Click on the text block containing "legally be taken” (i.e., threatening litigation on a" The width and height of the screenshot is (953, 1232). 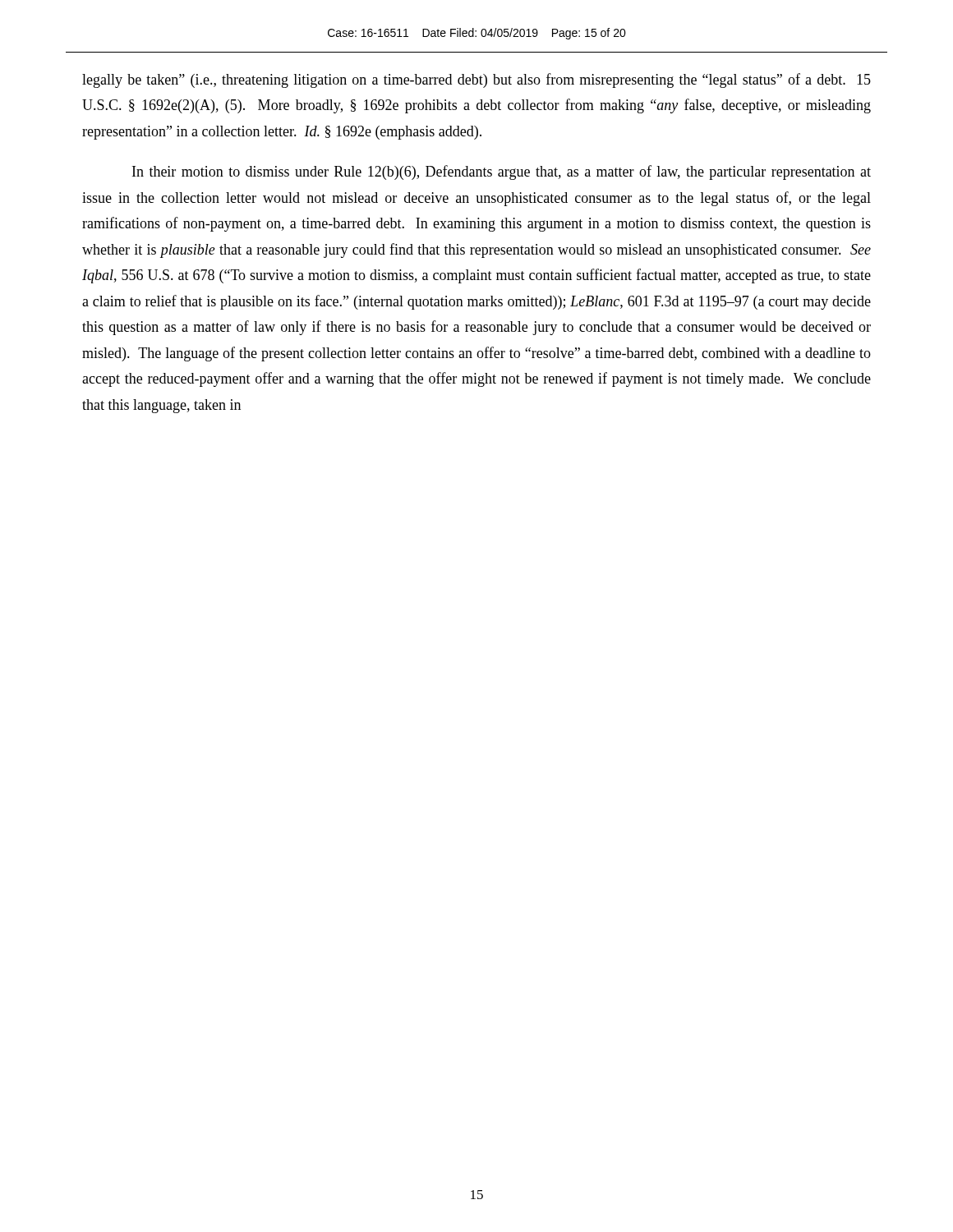pos(476,105)
